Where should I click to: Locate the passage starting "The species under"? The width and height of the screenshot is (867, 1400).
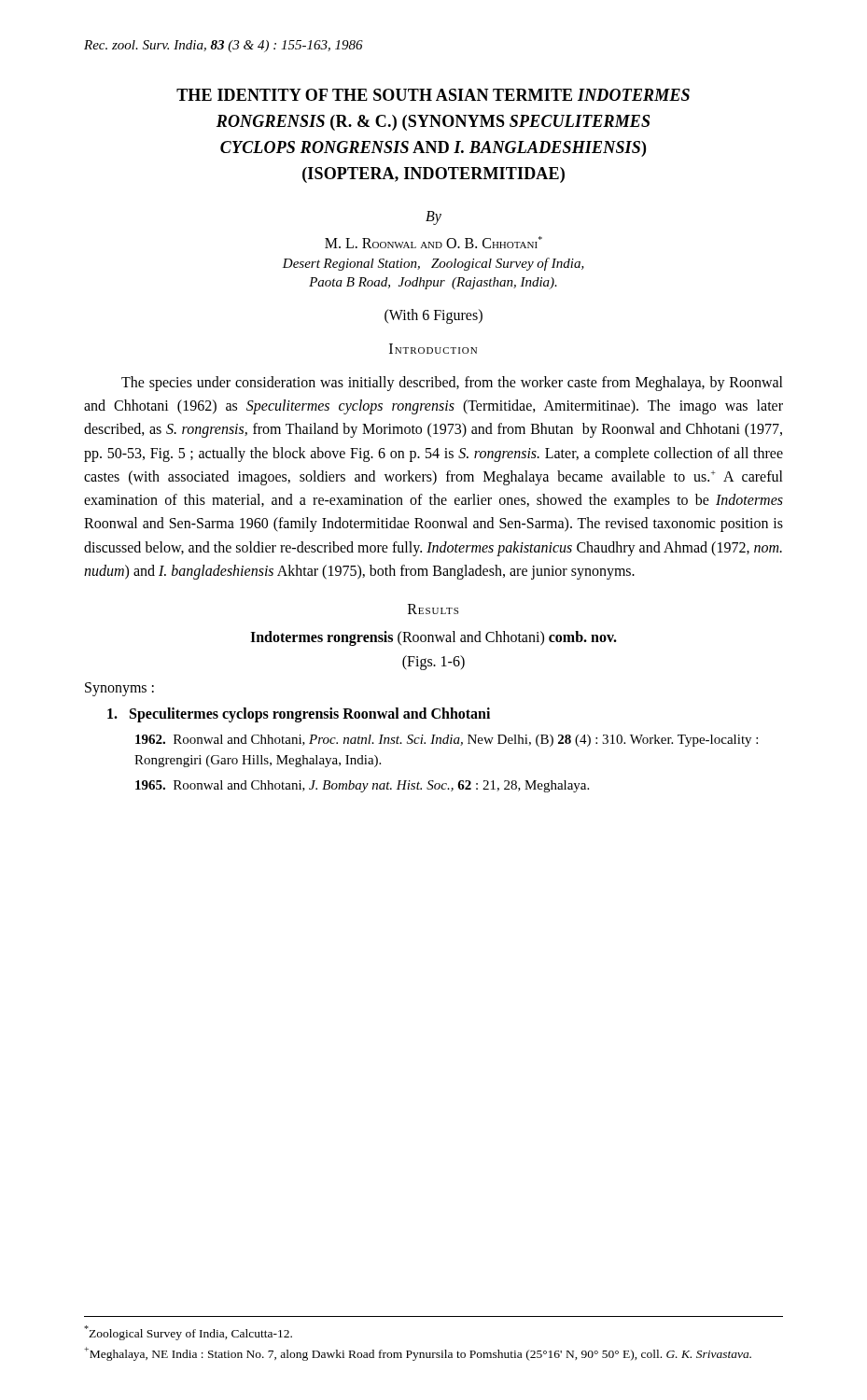[x=434, y=476]
